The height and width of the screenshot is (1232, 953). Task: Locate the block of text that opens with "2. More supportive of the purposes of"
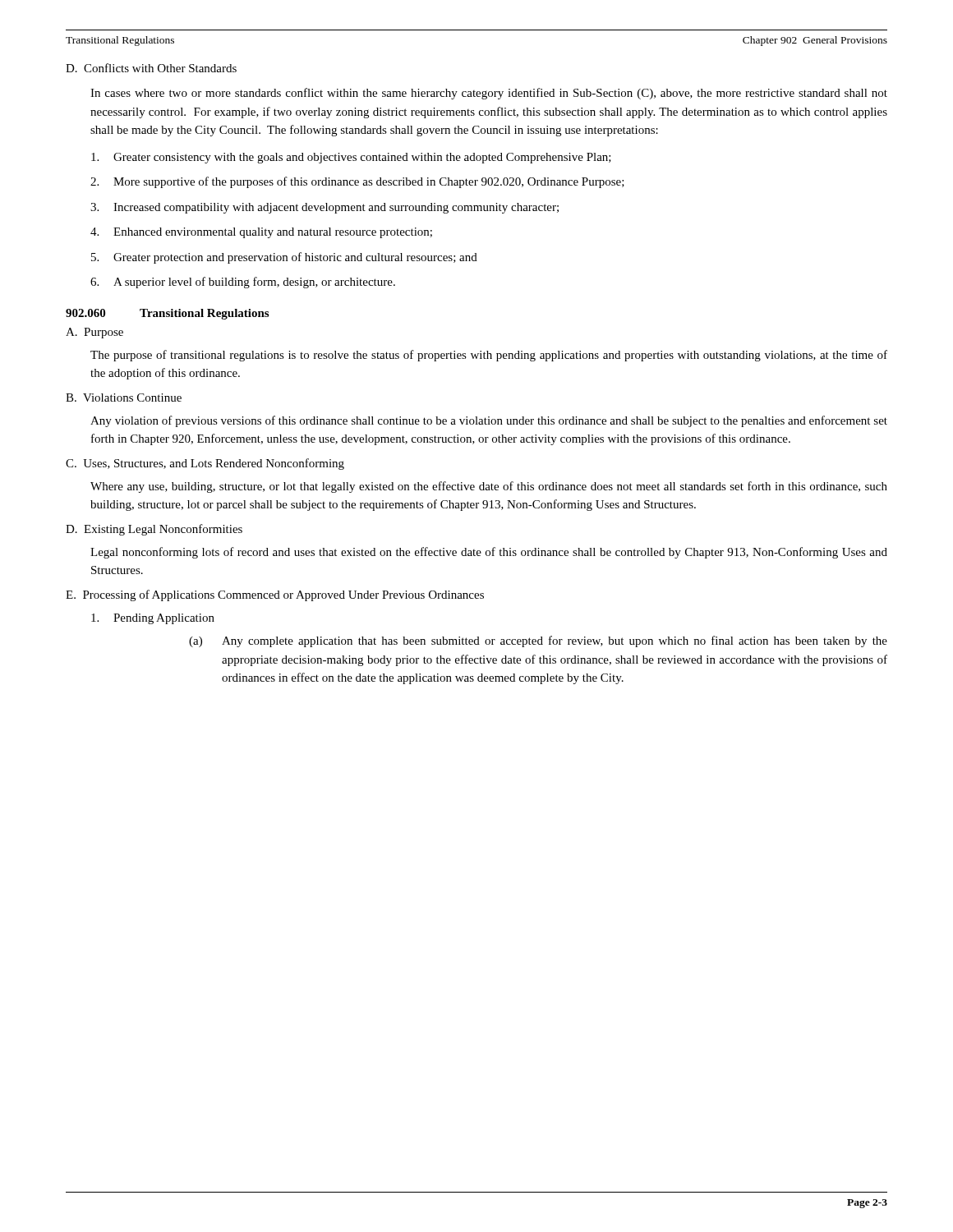click(x=489, y=182)
